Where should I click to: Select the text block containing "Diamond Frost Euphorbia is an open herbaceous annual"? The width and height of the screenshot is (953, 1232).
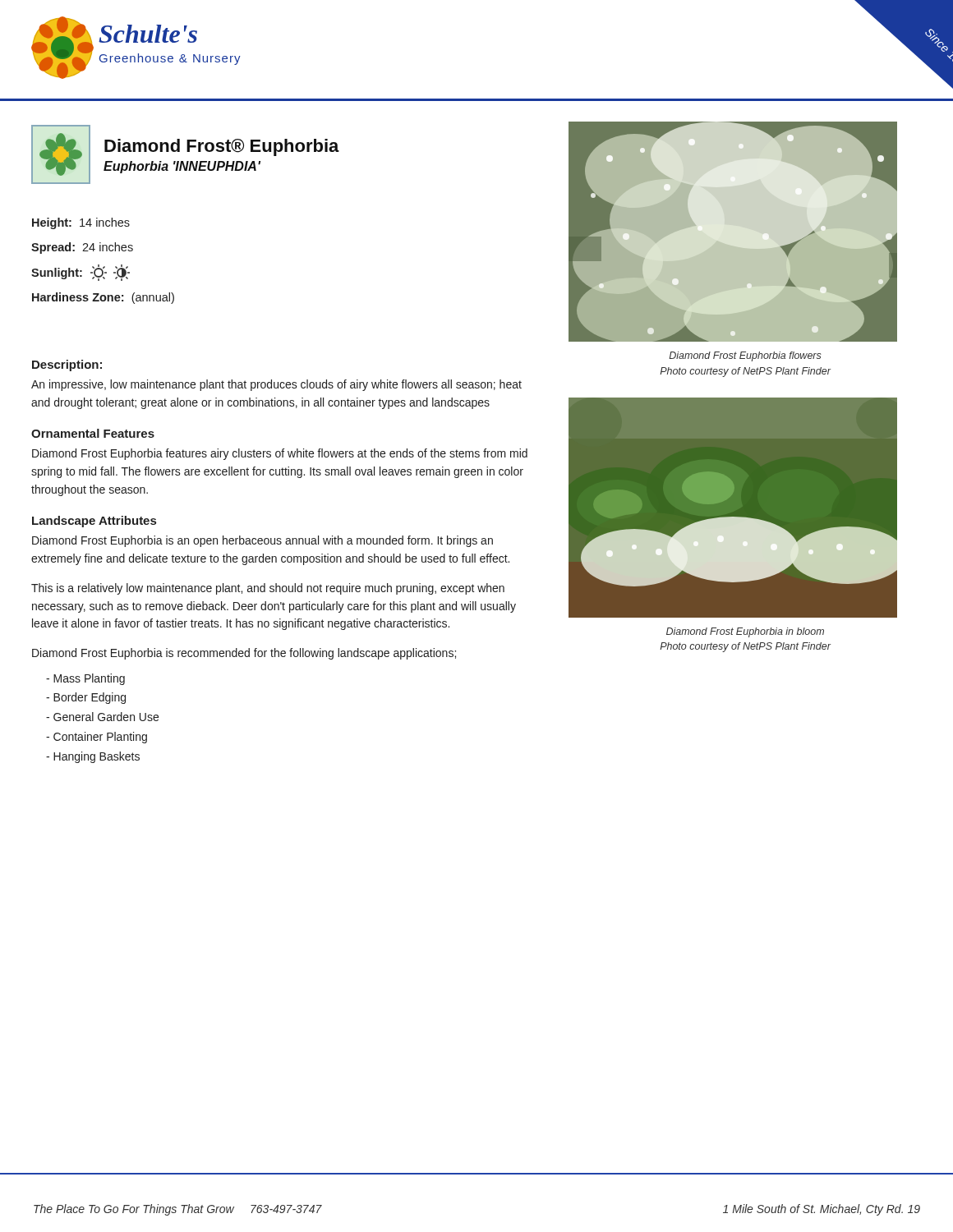tap(271, 550)
